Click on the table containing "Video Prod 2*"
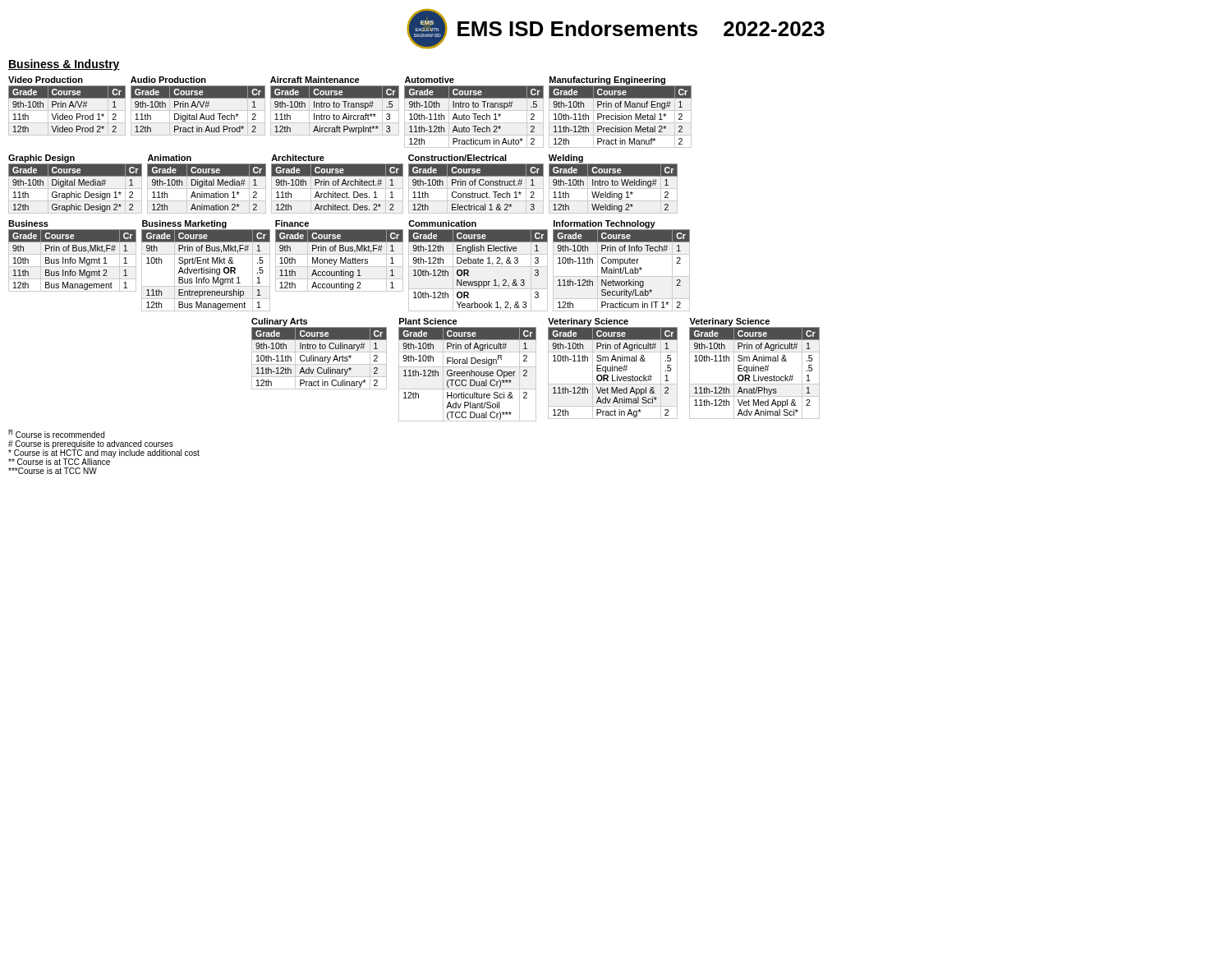The width and height of the screenshot is (1232, 953). tap(67, 111)
